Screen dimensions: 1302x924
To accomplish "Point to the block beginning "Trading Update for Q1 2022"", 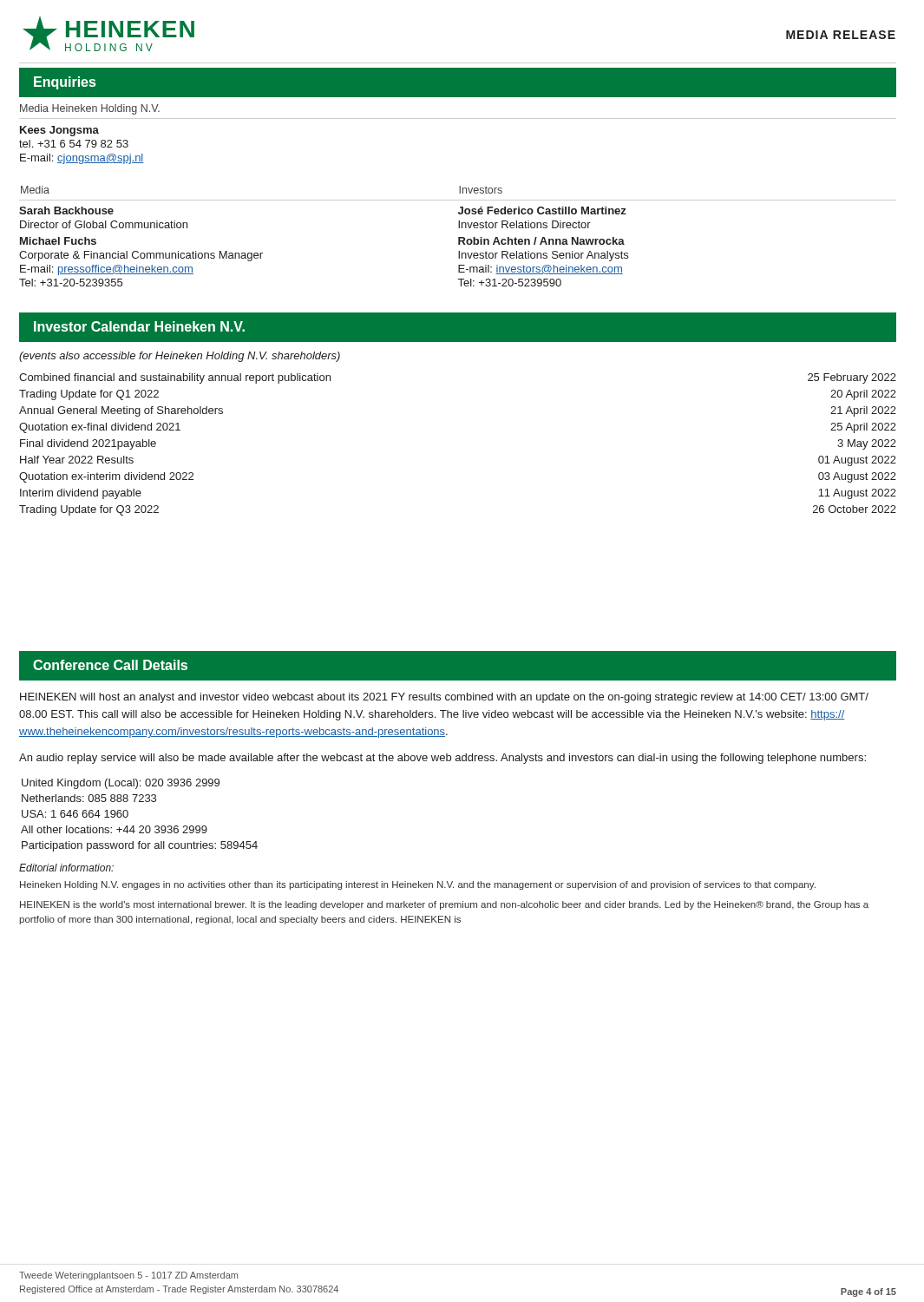I will [88, 395].
